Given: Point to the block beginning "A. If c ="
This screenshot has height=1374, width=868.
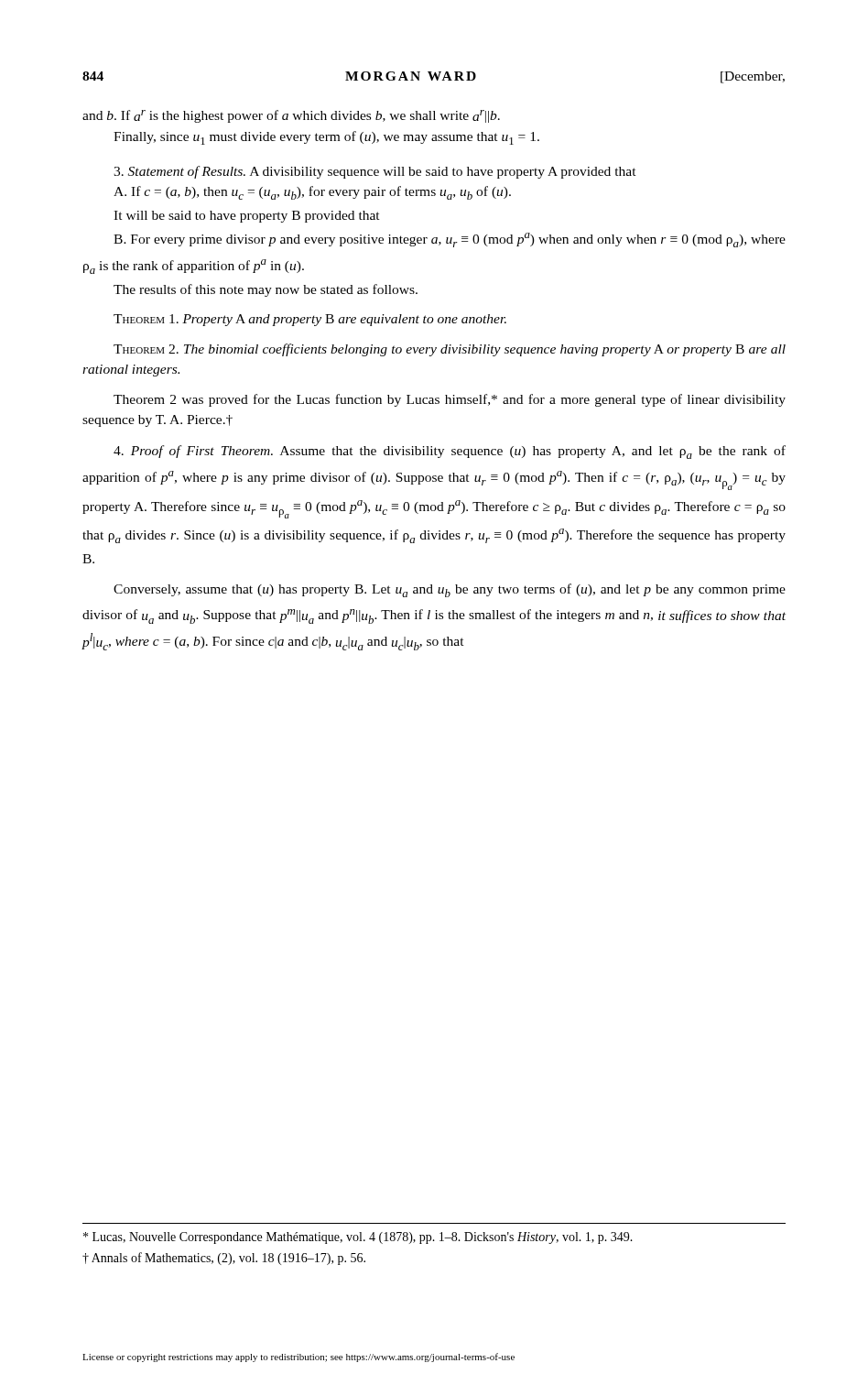Looking at the screenshot, I should (313, 193).
